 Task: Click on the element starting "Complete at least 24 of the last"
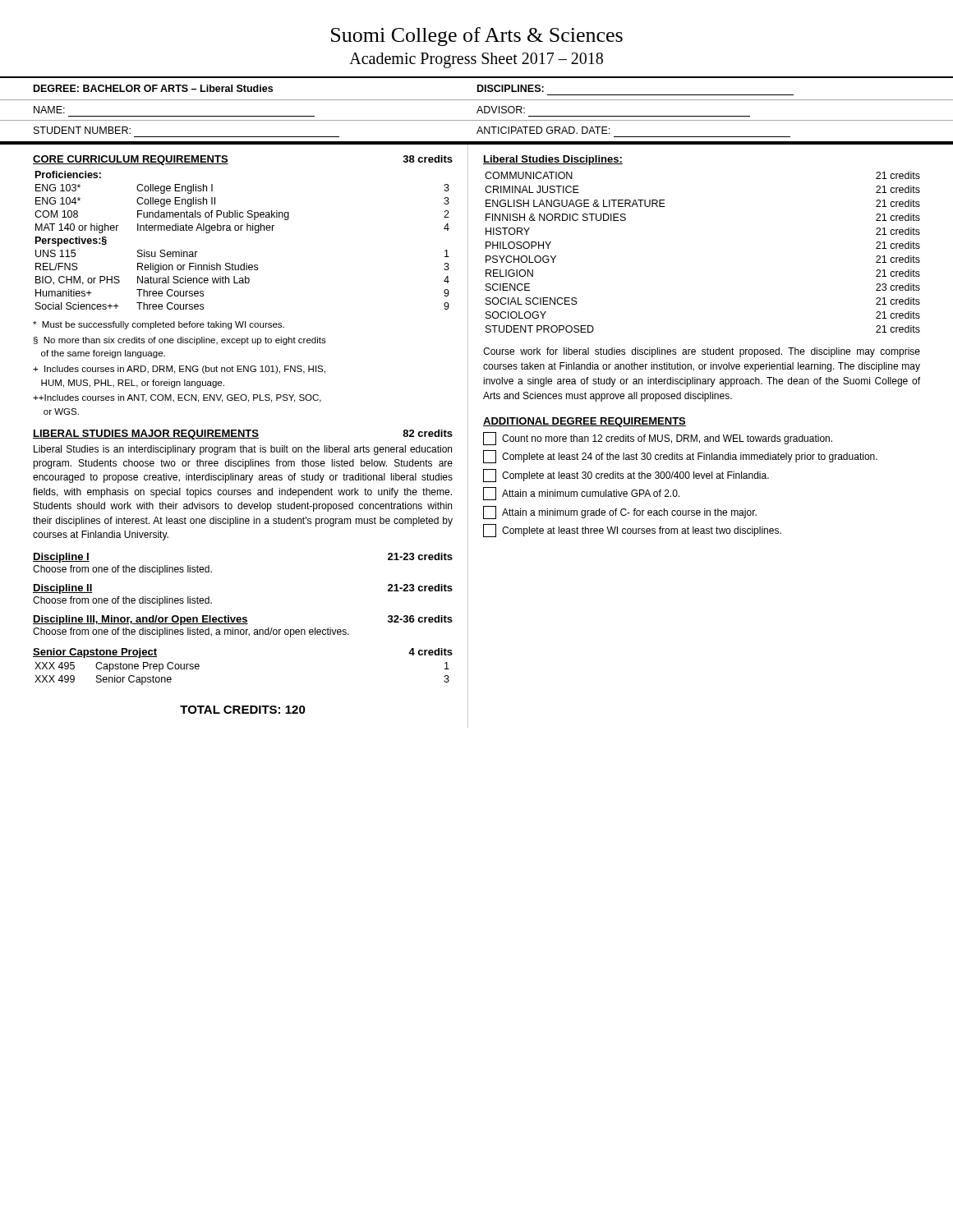click(680, 458)
